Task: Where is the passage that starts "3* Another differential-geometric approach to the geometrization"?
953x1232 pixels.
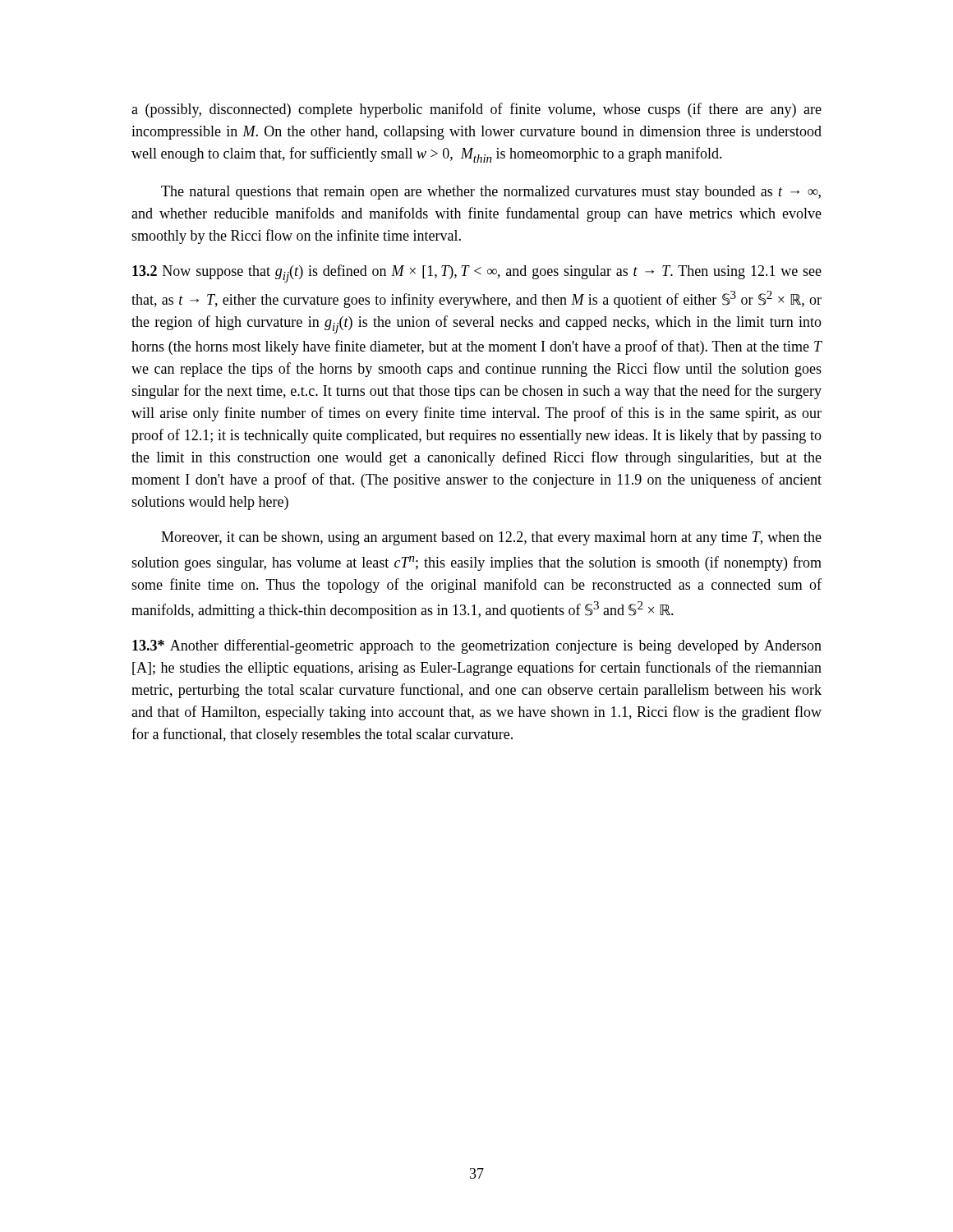Action: point(476,690)
